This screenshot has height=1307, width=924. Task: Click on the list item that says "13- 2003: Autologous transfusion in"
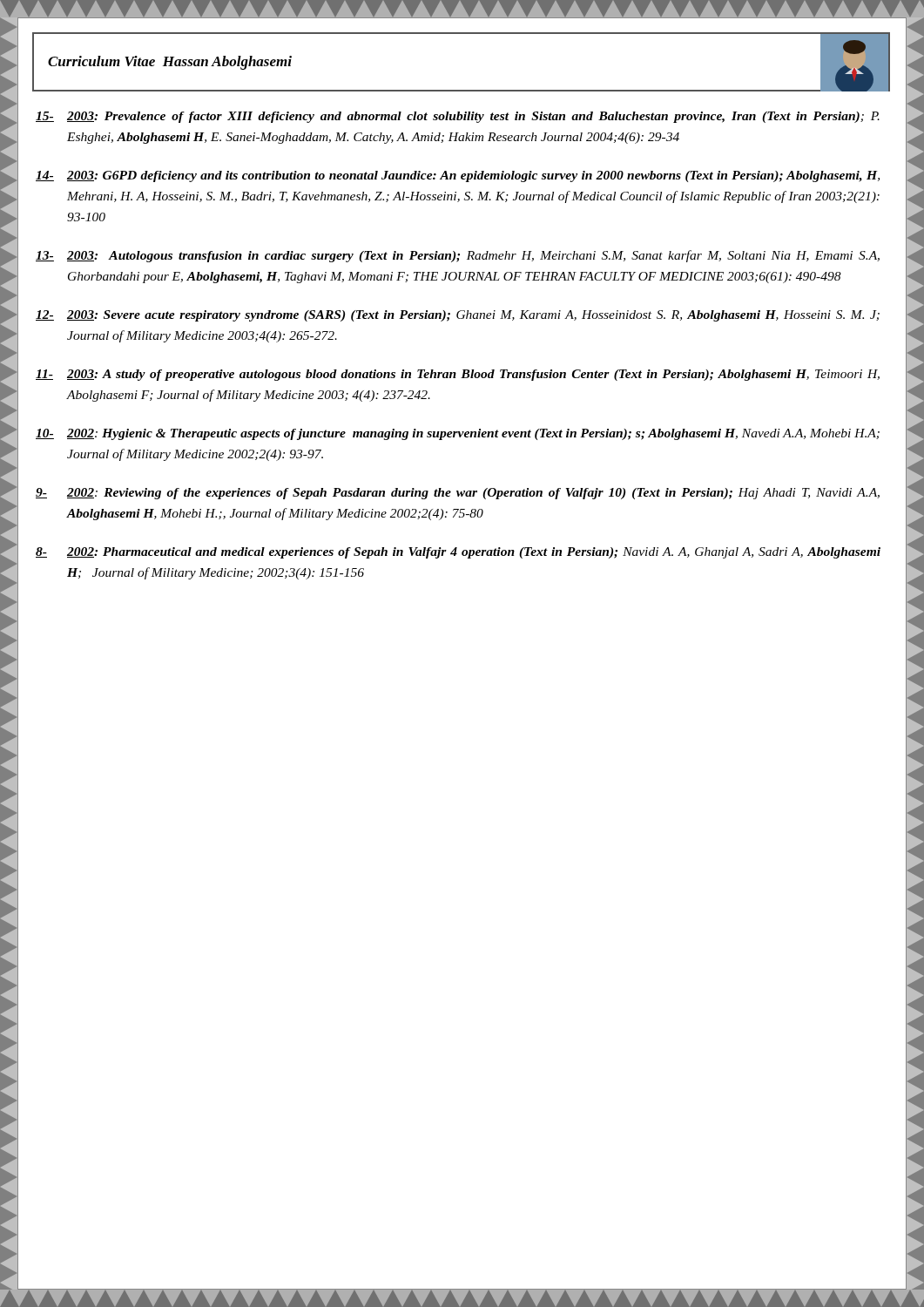pos(458,266)
